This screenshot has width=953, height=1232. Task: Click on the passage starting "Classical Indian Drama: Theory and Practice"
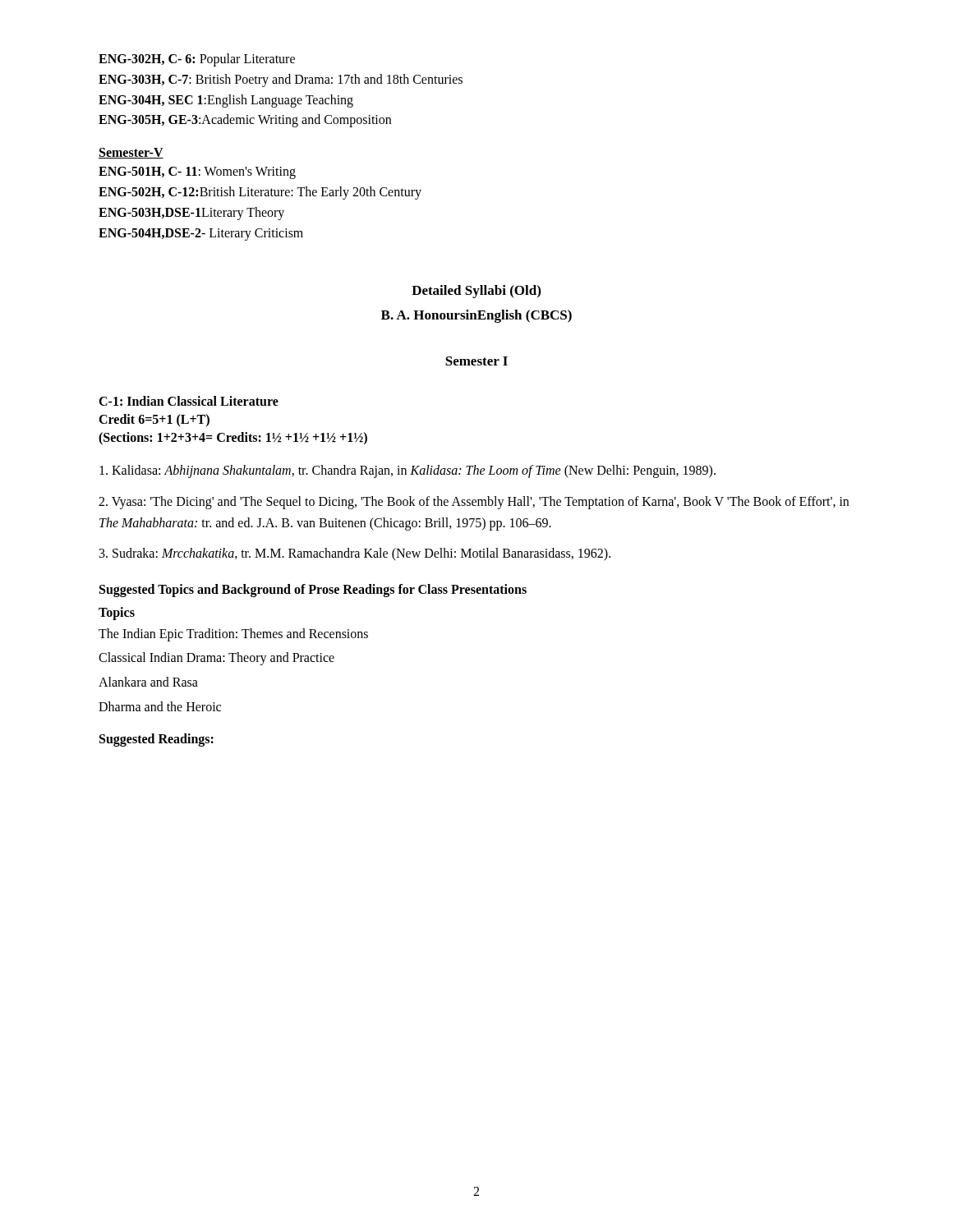coord(217,658)
